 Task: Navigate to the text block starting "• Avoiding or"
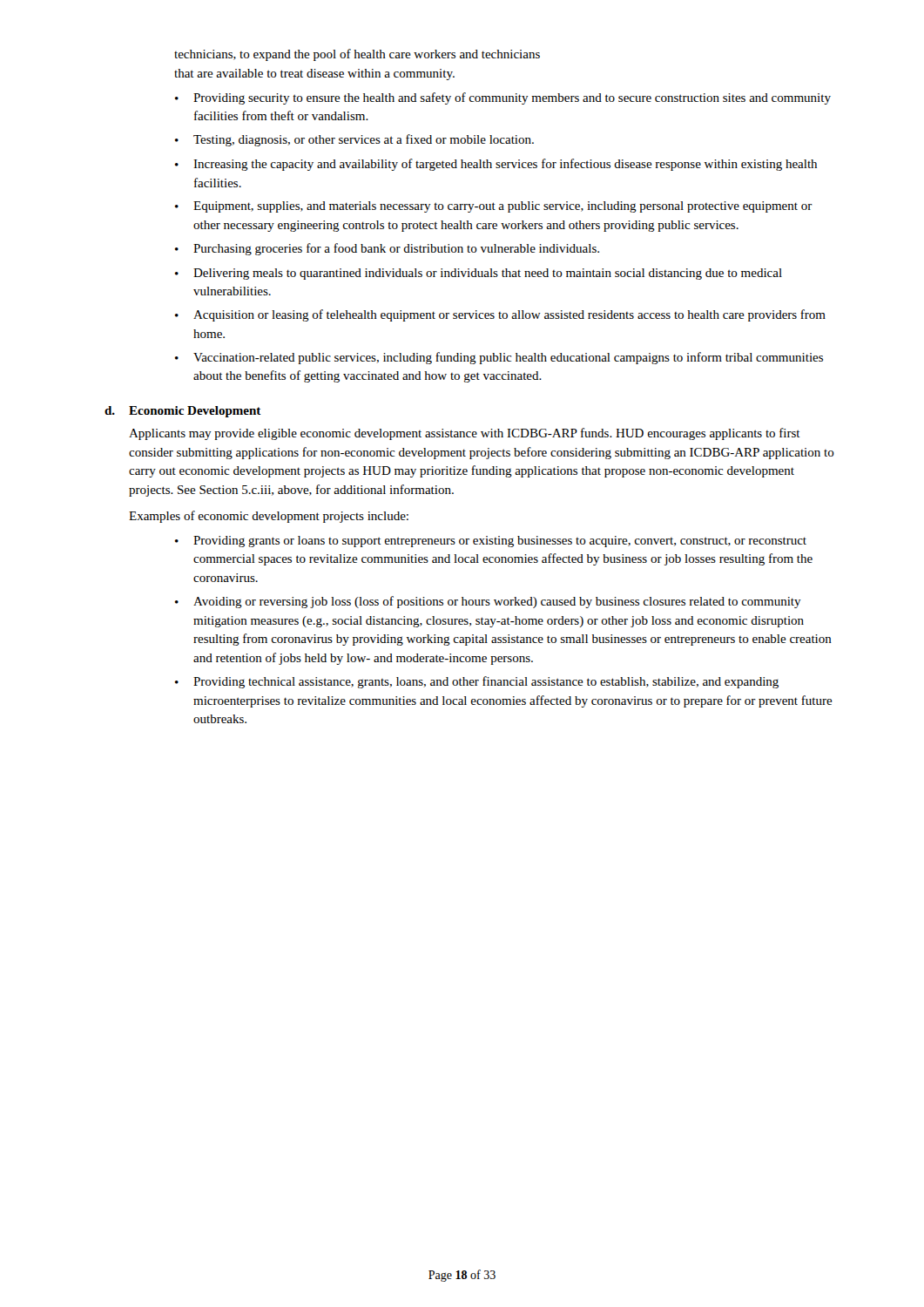coord(506,630)
